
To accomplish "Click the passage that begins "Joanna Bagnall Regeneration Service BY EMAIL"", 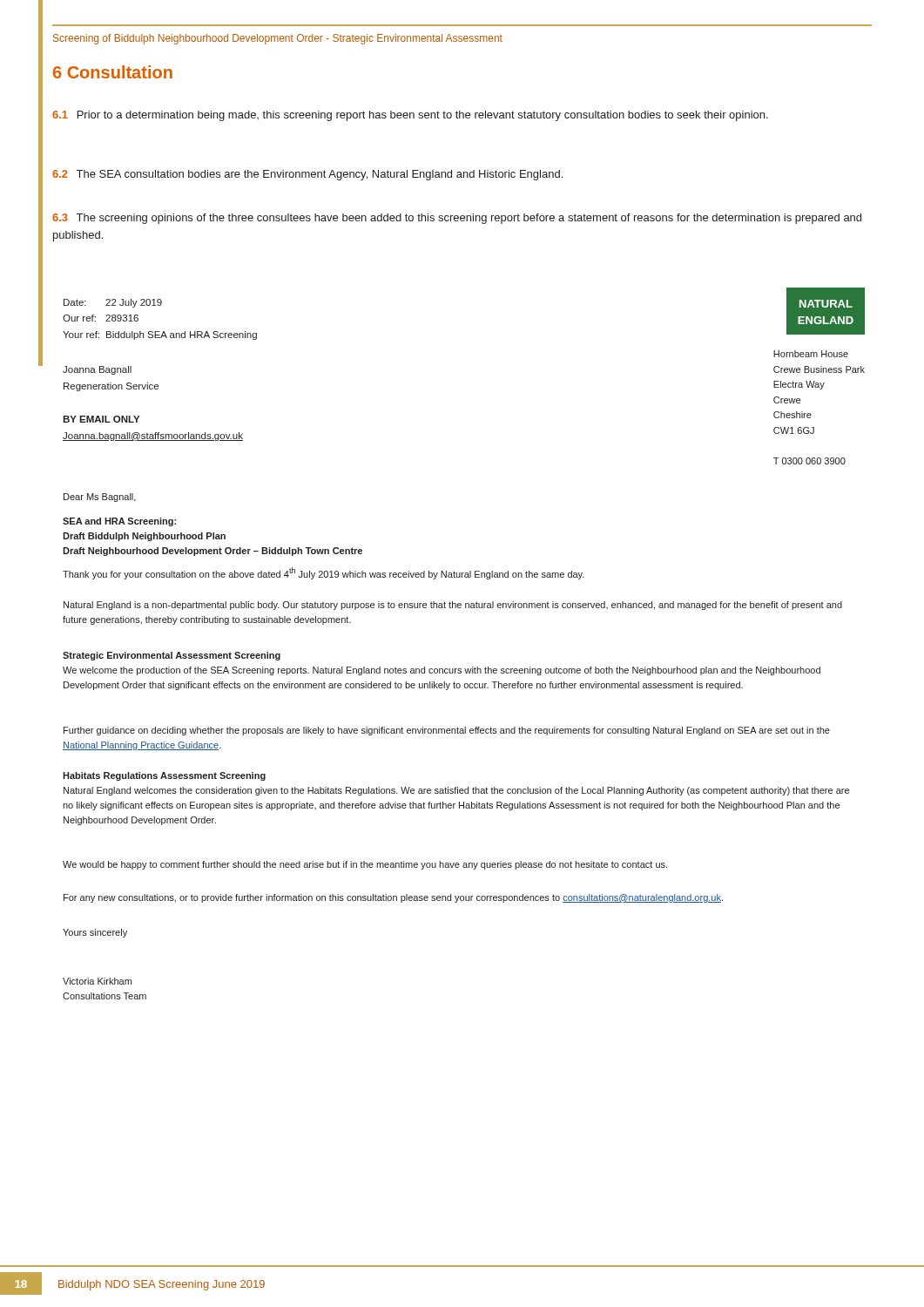I will point(97,370).
